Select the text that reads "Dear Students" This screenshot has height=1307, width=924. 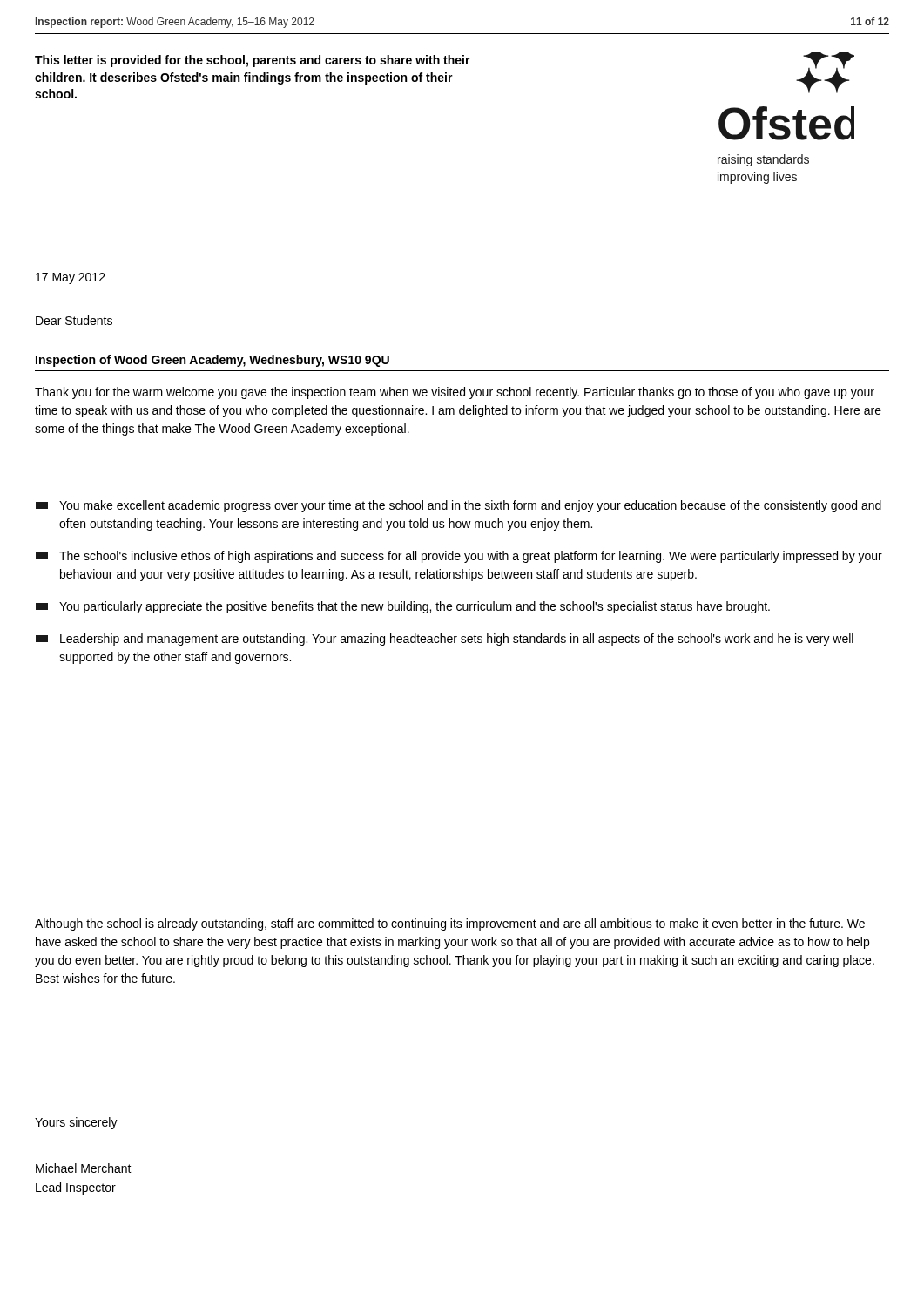click(x=74, y=321)
